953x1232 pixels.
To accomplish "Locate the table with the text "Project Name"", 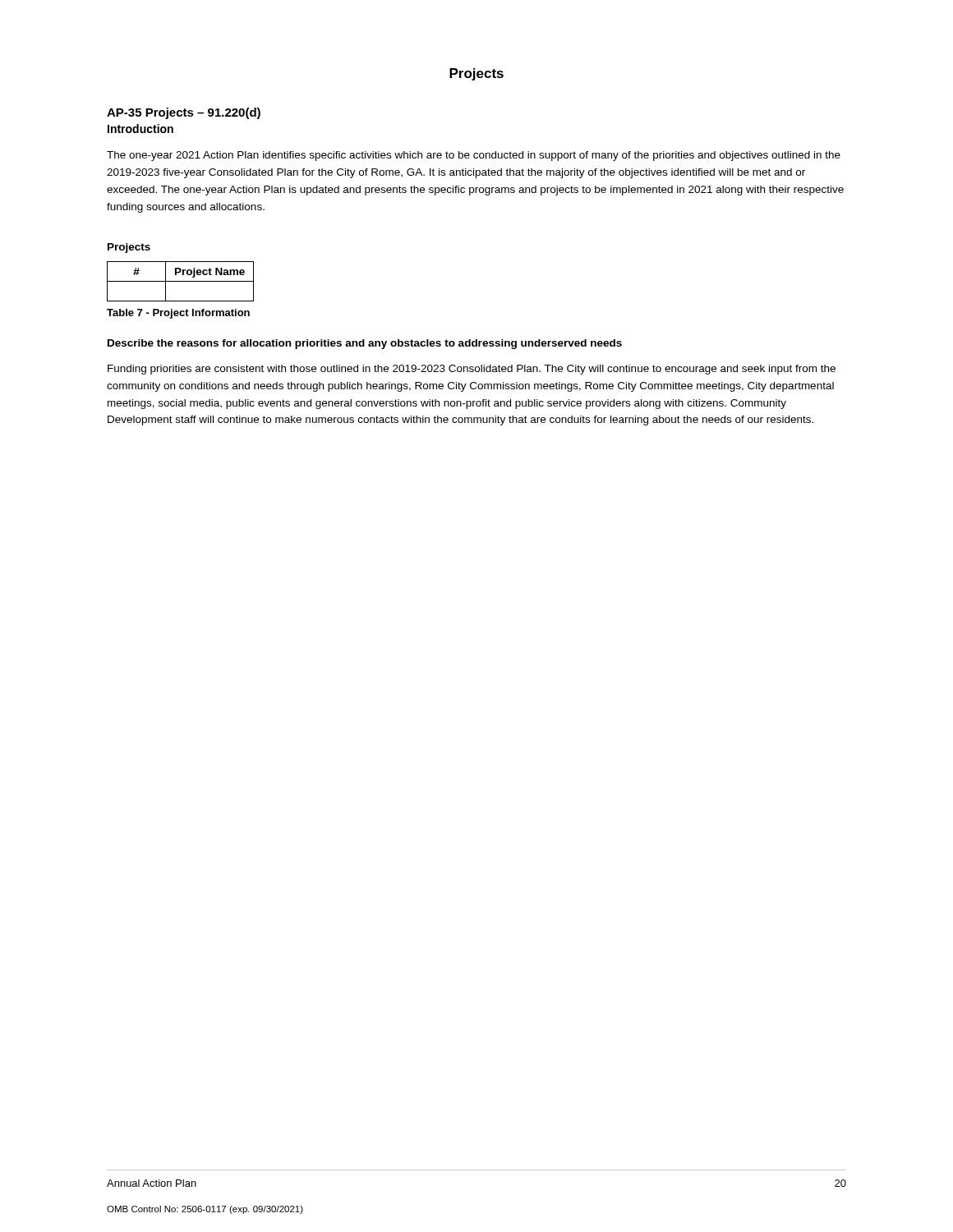I will click(476, 281).
